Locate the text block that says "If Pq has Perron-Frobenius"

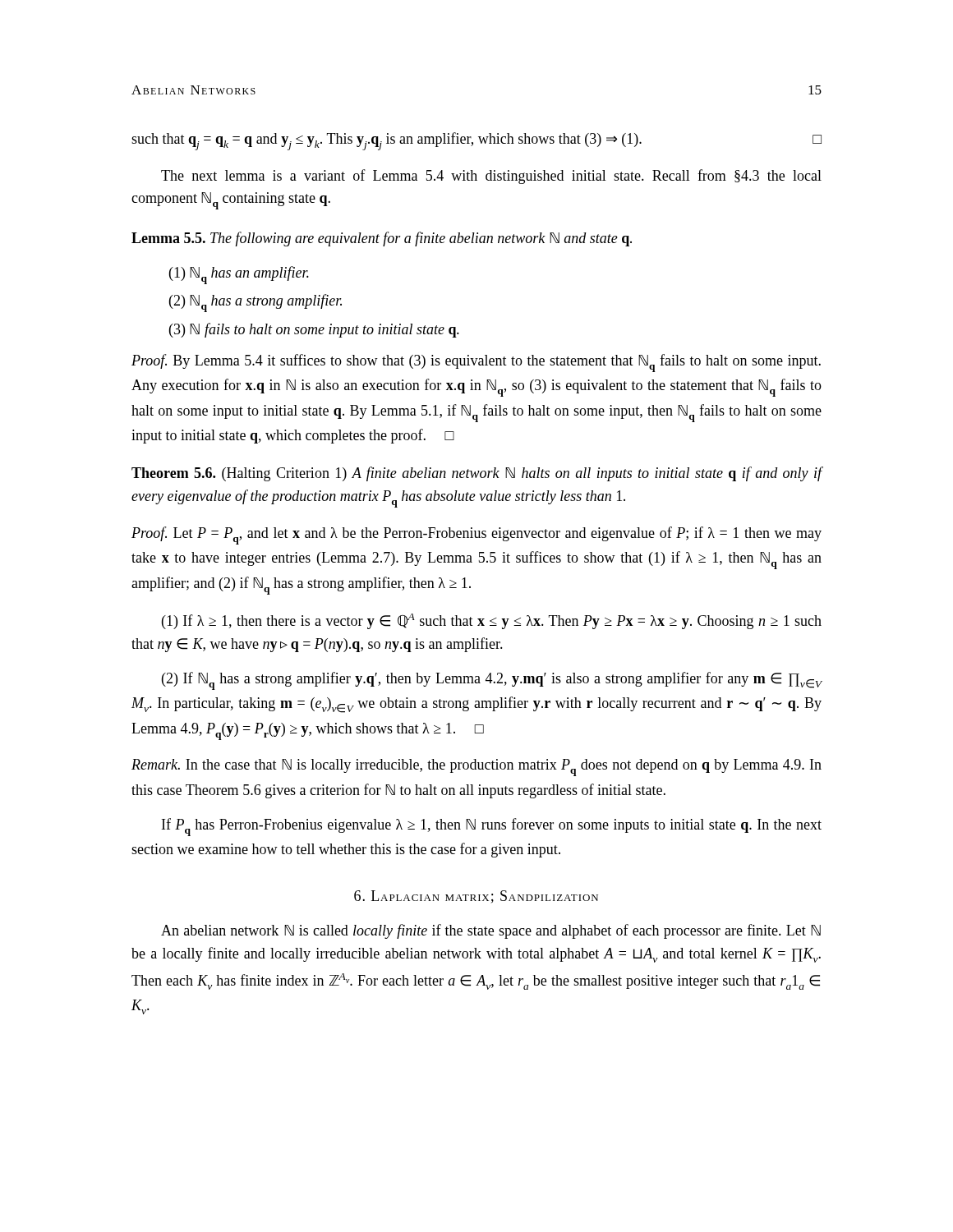(476, 838)
